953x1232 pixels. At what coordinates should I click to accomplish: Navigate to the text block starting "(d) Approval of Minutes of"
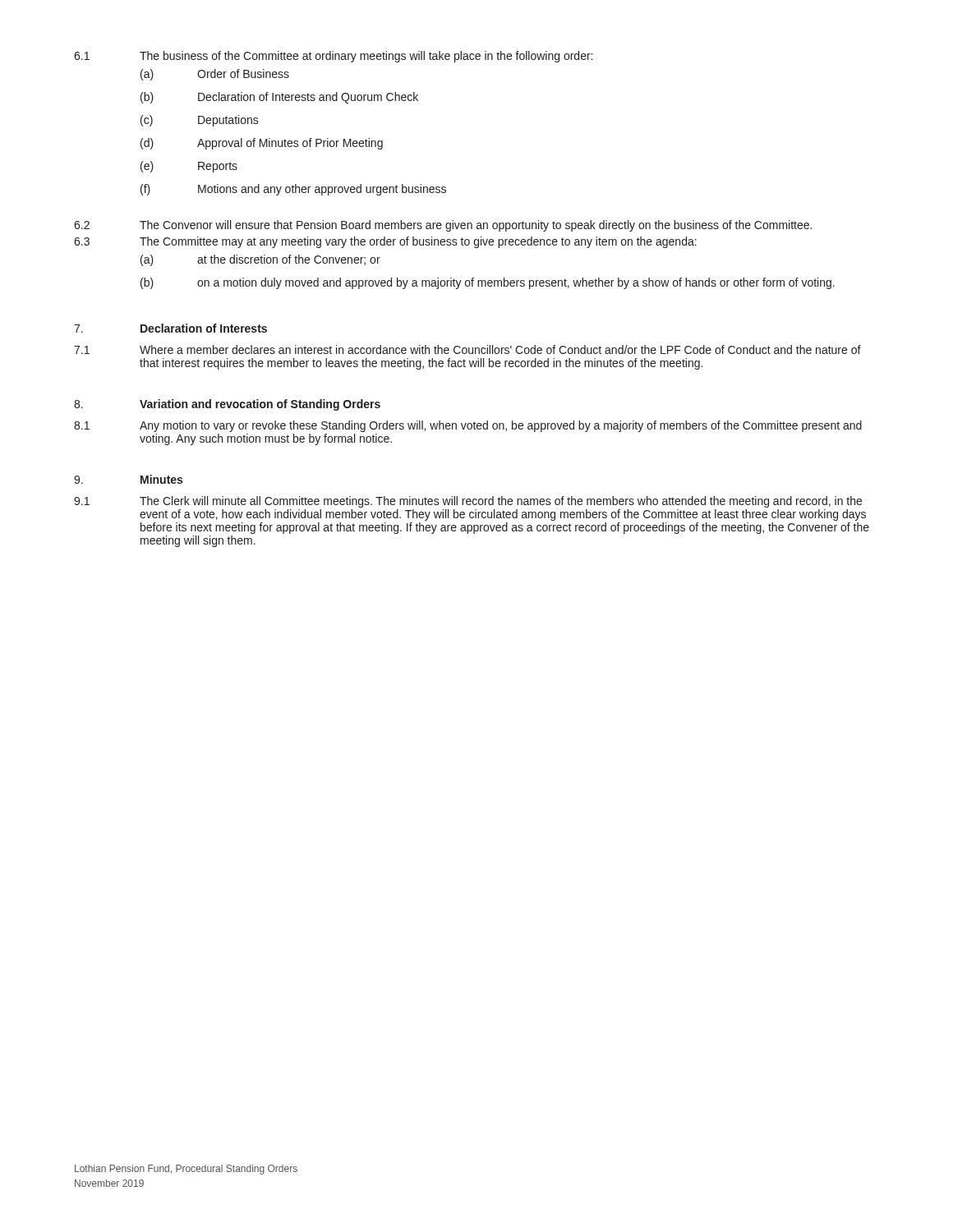(262, 144)
